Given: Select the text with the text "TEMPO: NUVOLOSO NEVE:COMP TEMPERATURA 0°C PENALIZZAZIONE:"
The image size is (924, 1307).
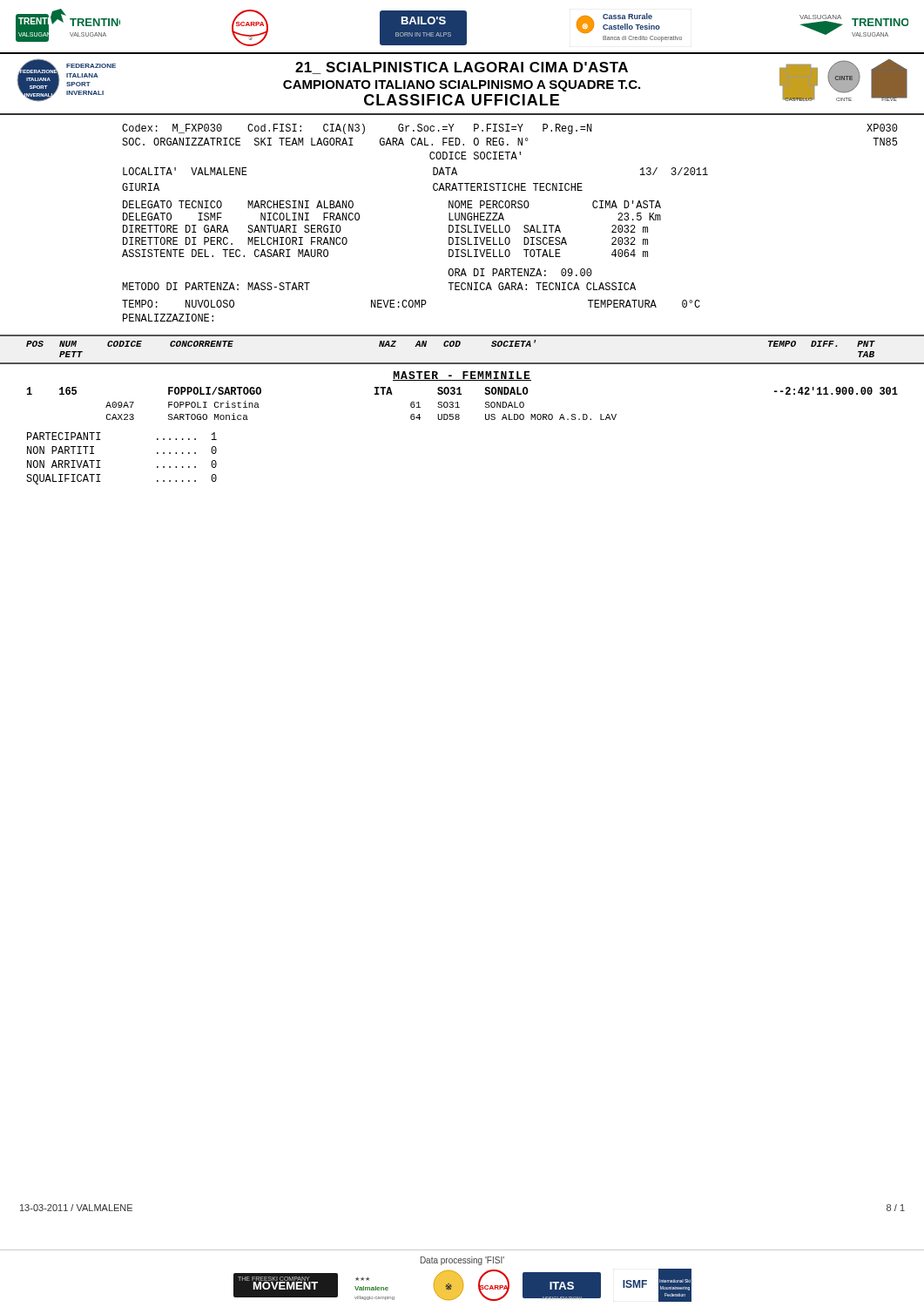Looking at the screenshot, I should 411,304.
